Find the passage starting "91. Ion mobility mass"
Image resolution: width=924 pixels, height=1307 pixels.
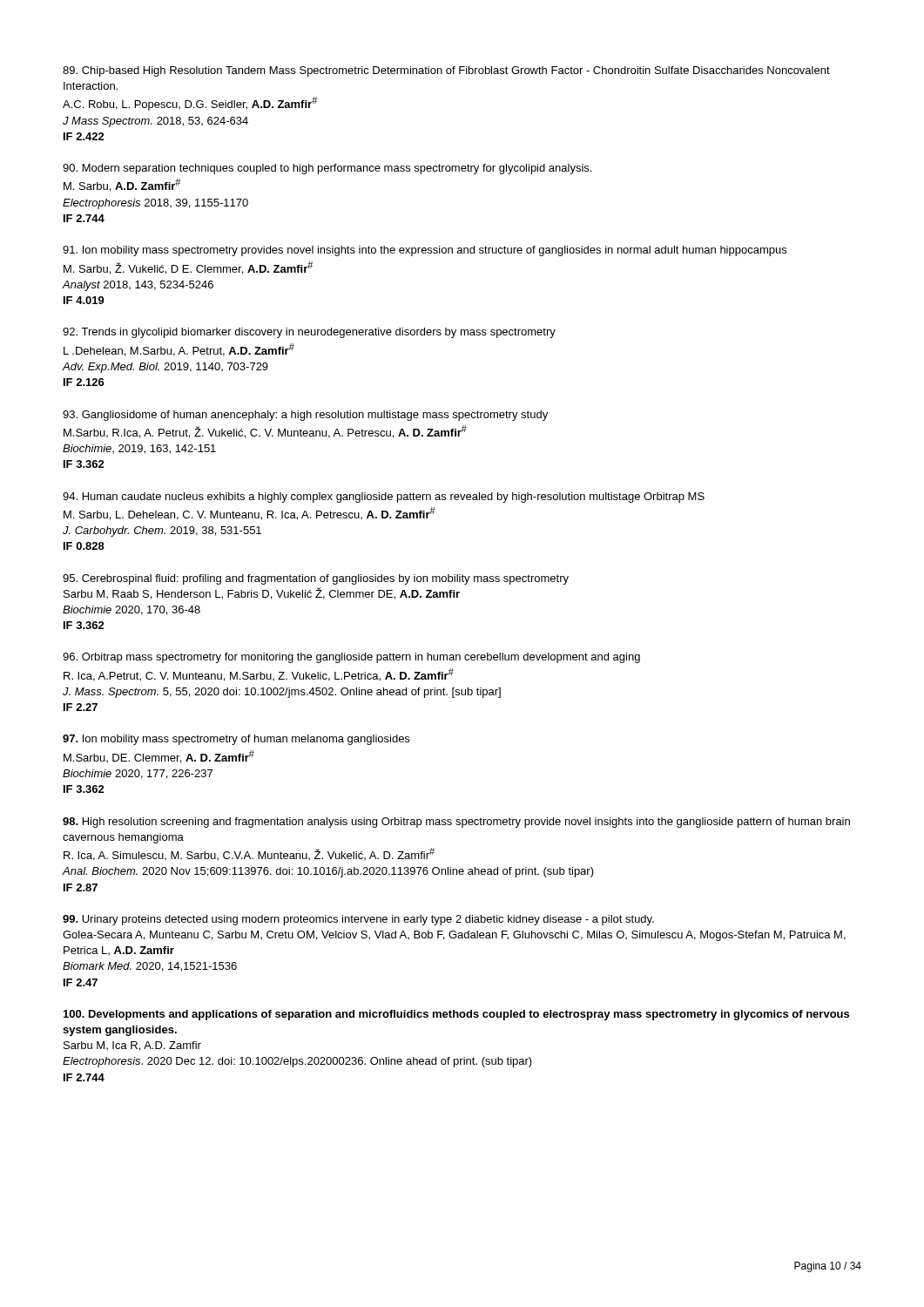pyautogui.click(x=425, y=251)
